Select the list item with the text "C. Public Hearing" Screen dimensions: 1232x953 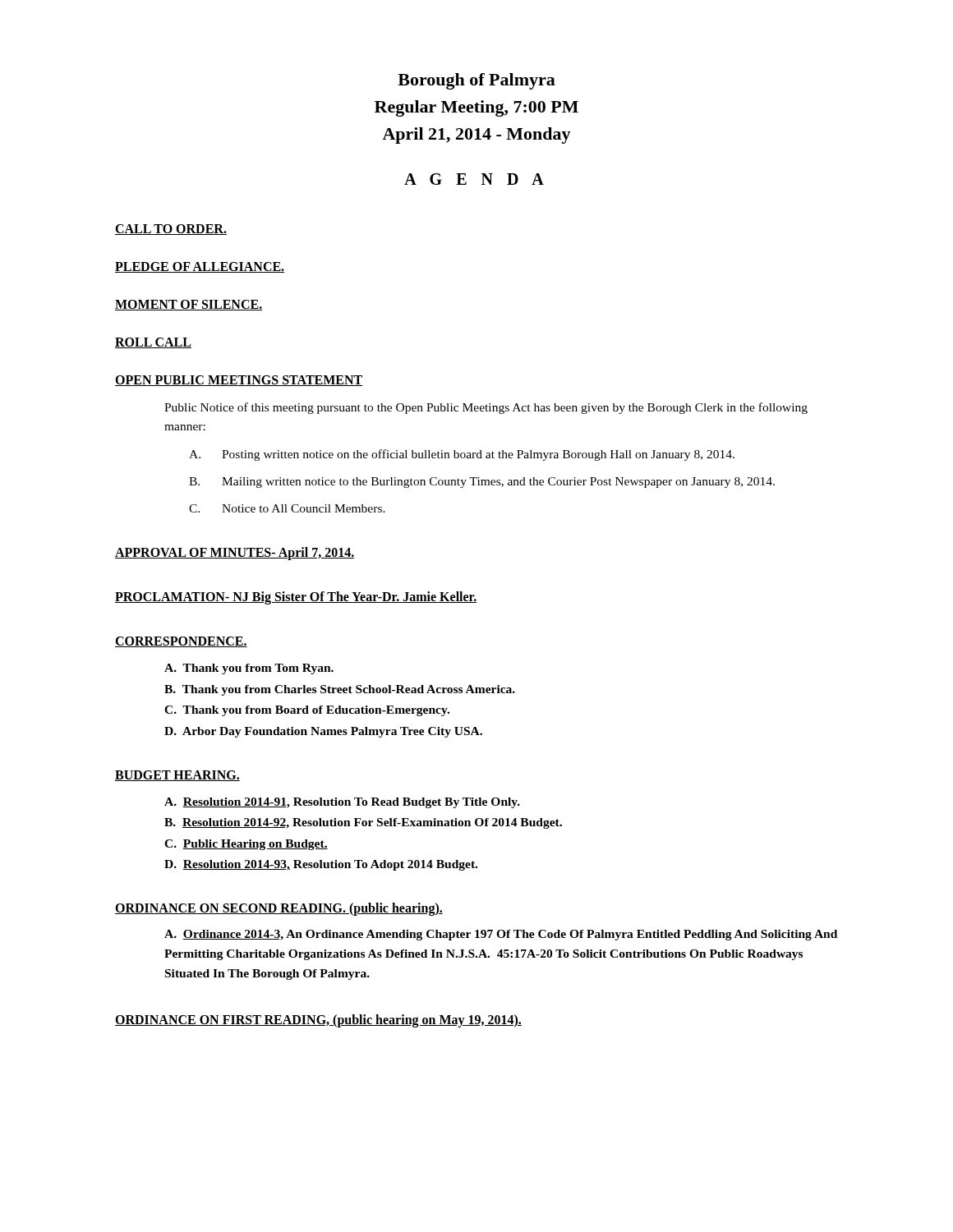click(246, 843)
